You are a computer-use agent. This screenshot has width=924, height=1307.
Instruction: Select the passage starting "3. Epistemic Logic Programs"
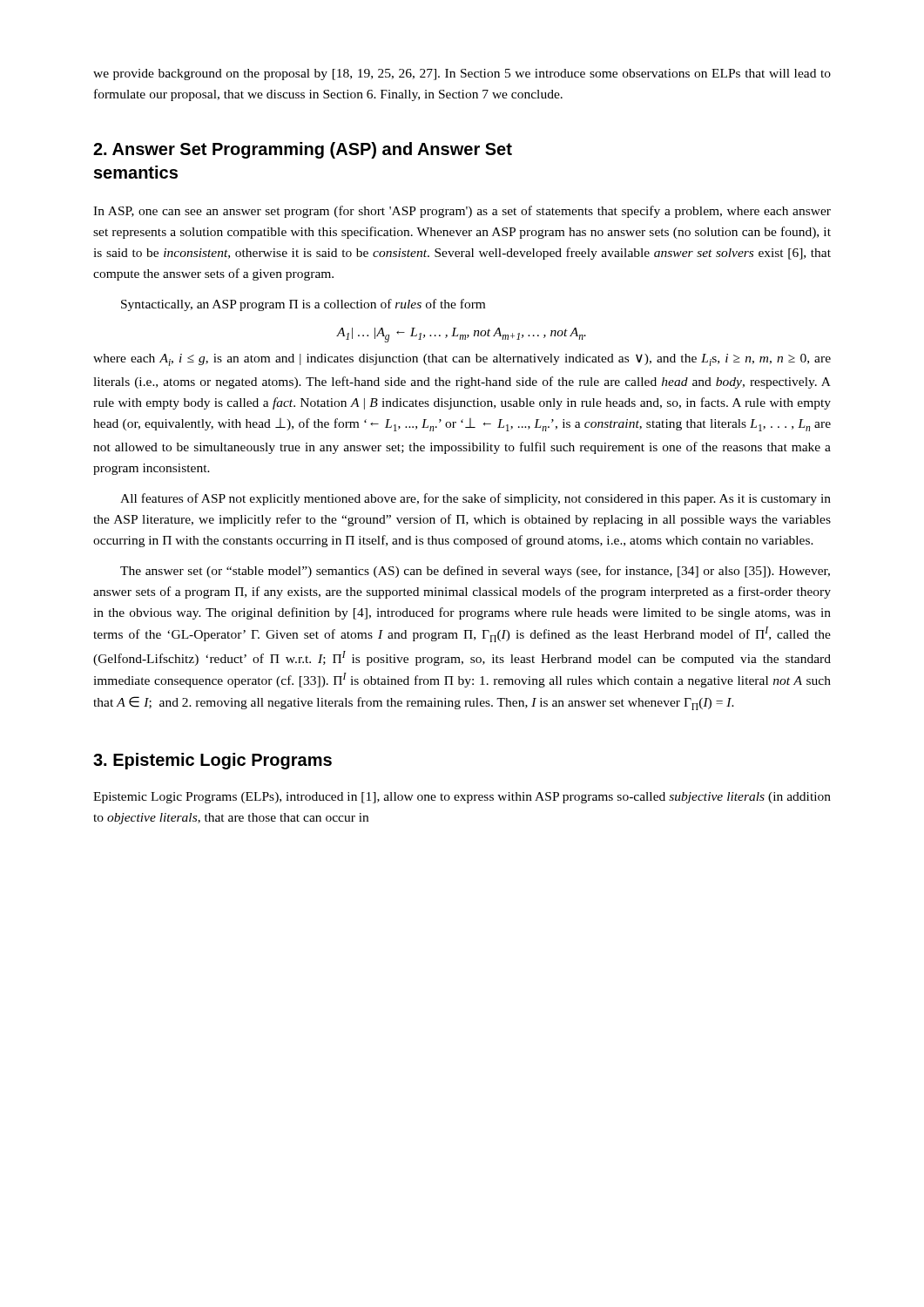(213, 759)
